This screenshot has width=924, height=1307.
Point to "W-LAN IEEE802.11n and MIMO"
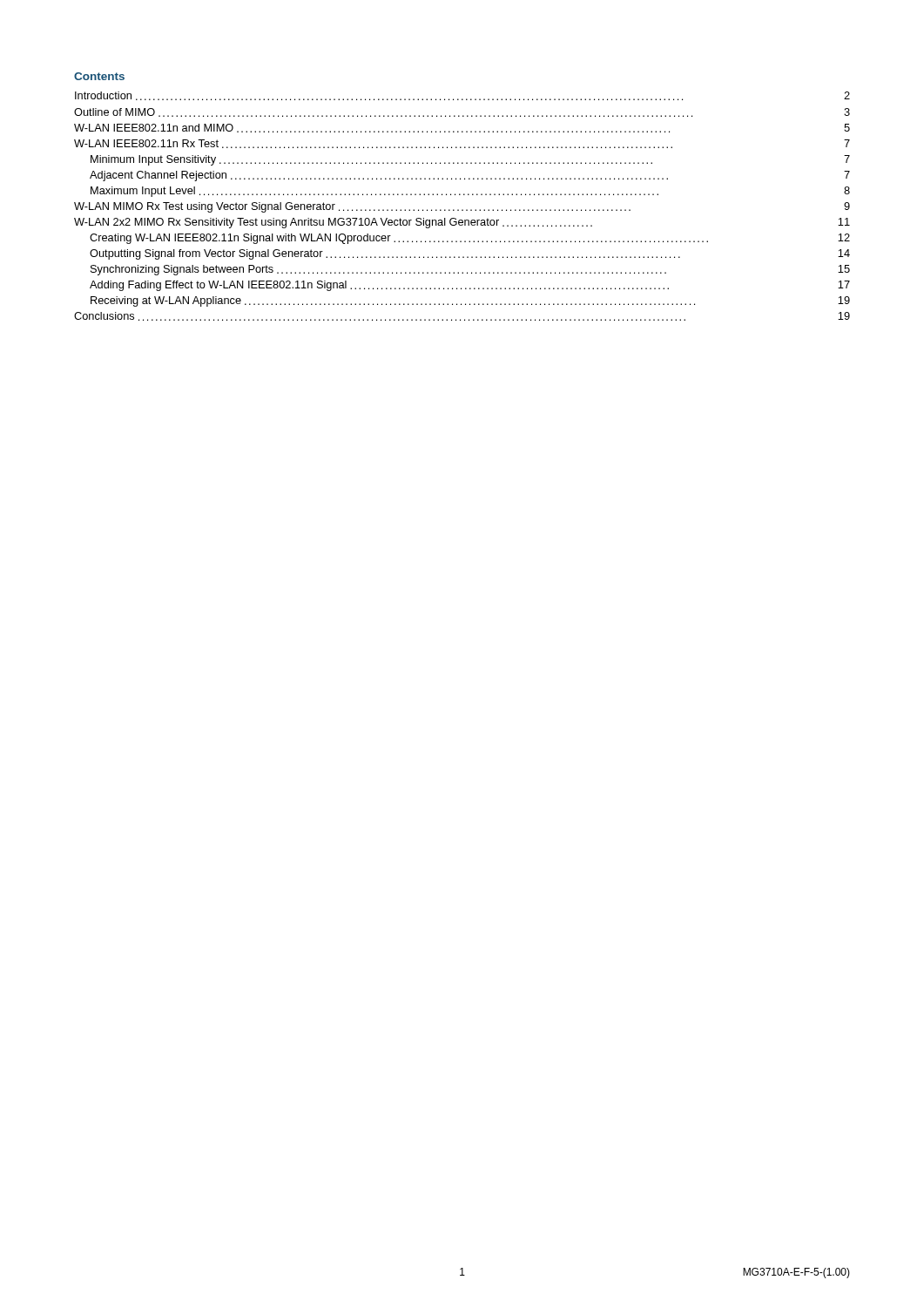coord(462,128)
